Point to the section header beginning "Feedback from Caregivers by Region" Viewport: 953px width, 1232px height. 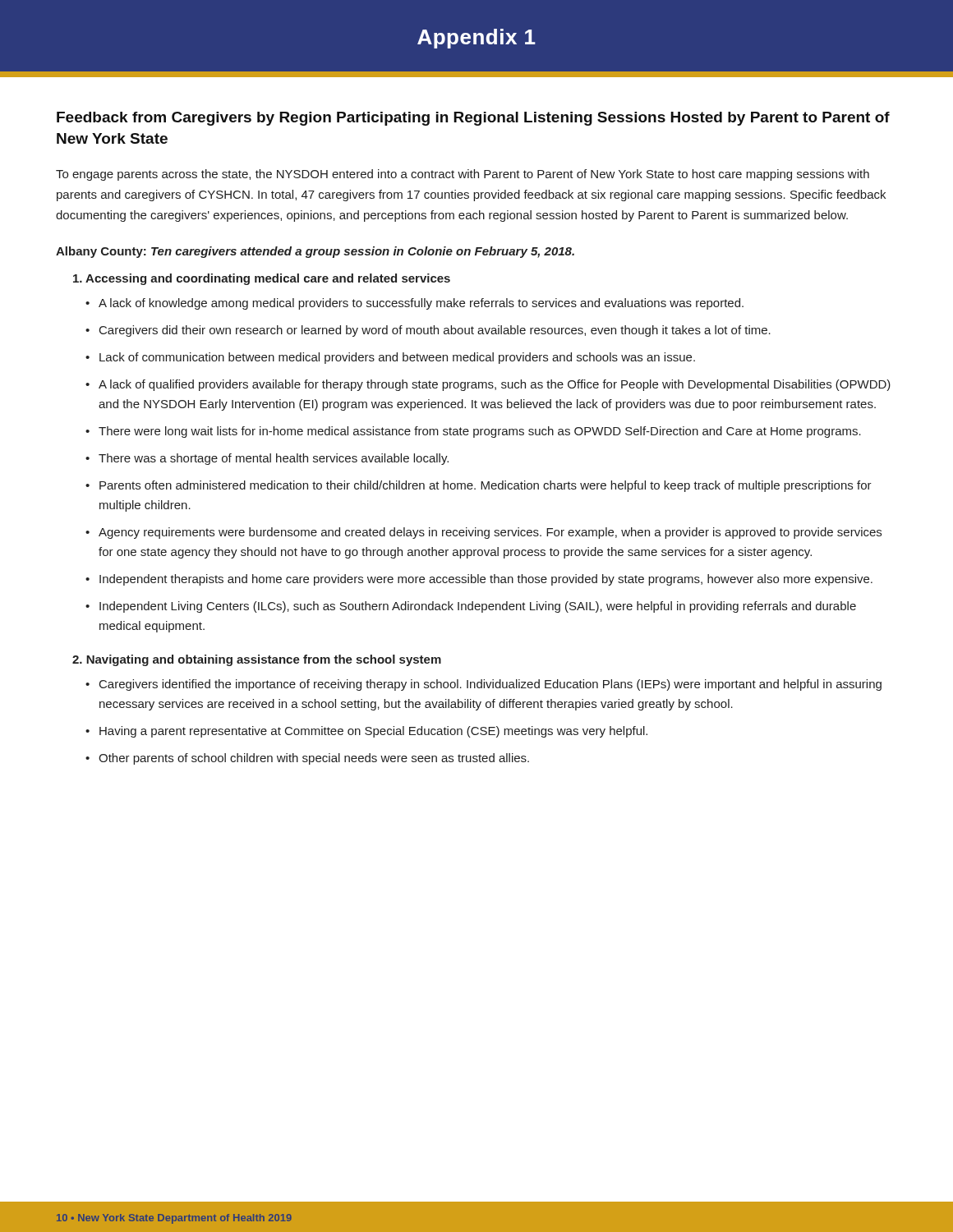[473, 128]
